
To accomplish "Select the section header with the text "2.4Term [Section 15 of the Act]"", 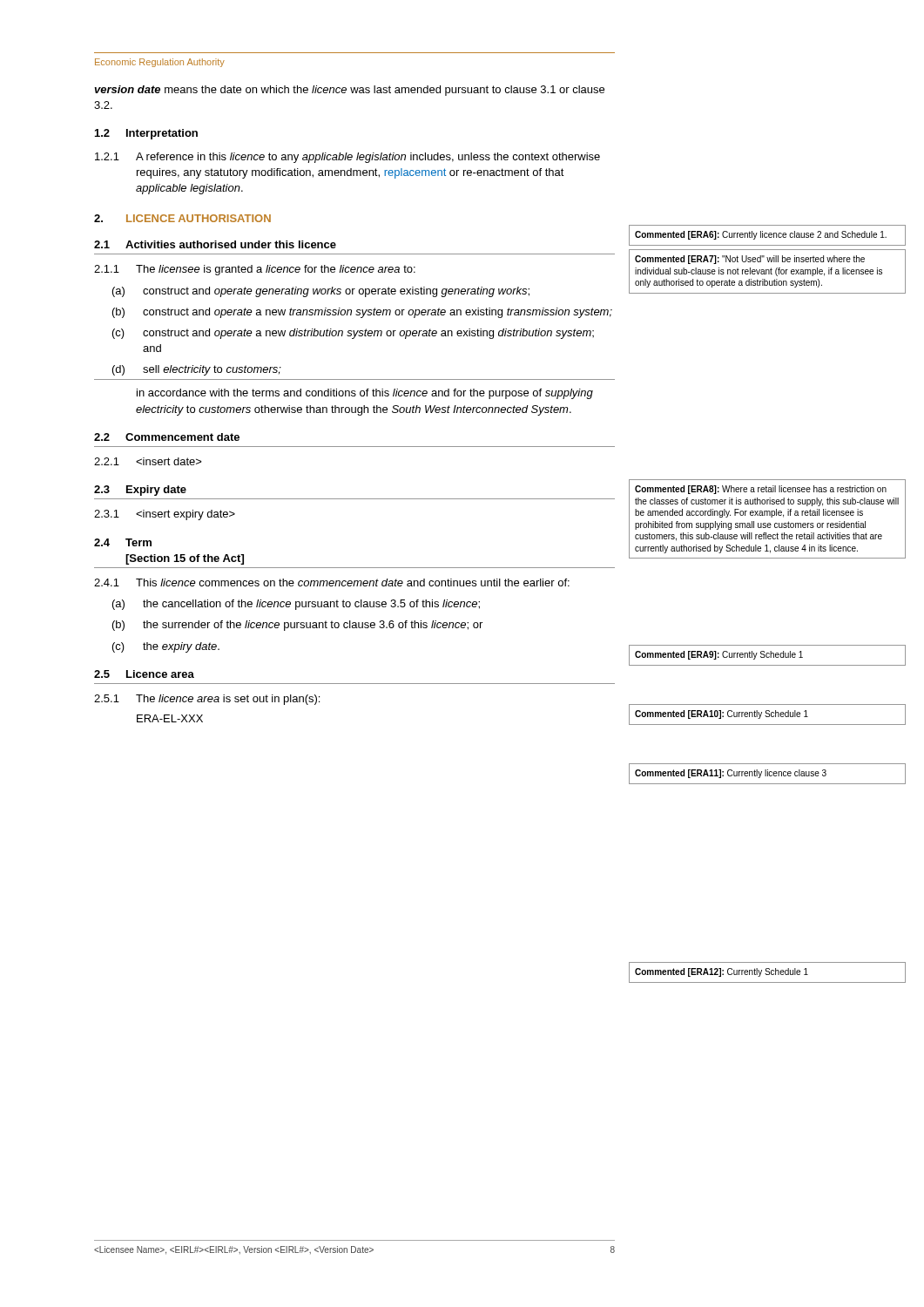I will tap(123, 542).
